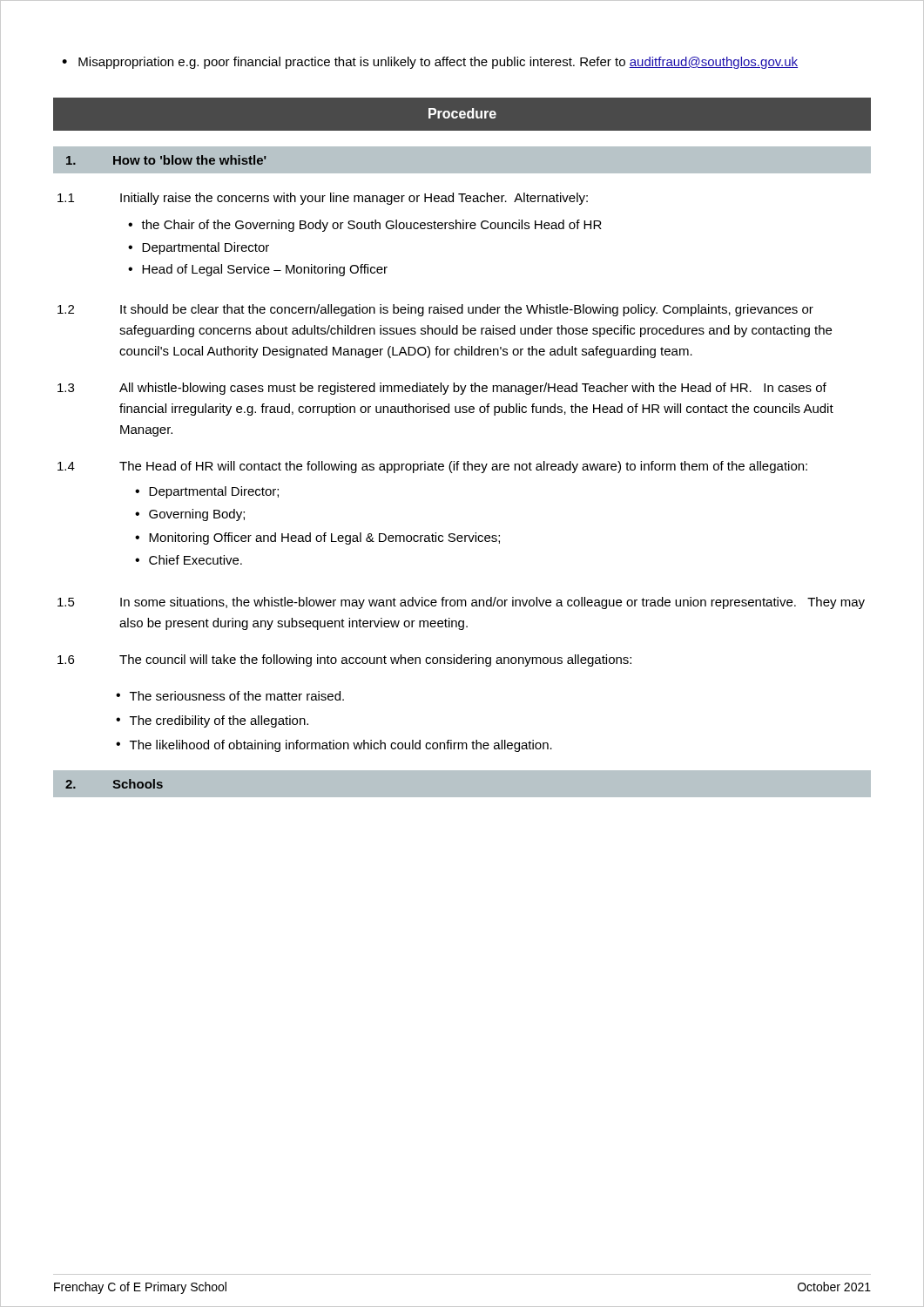Click the passage that begins "• The likelihood of obtaining"
The width and height of the screenshot is (924, 1307).
tap(334, 745)
